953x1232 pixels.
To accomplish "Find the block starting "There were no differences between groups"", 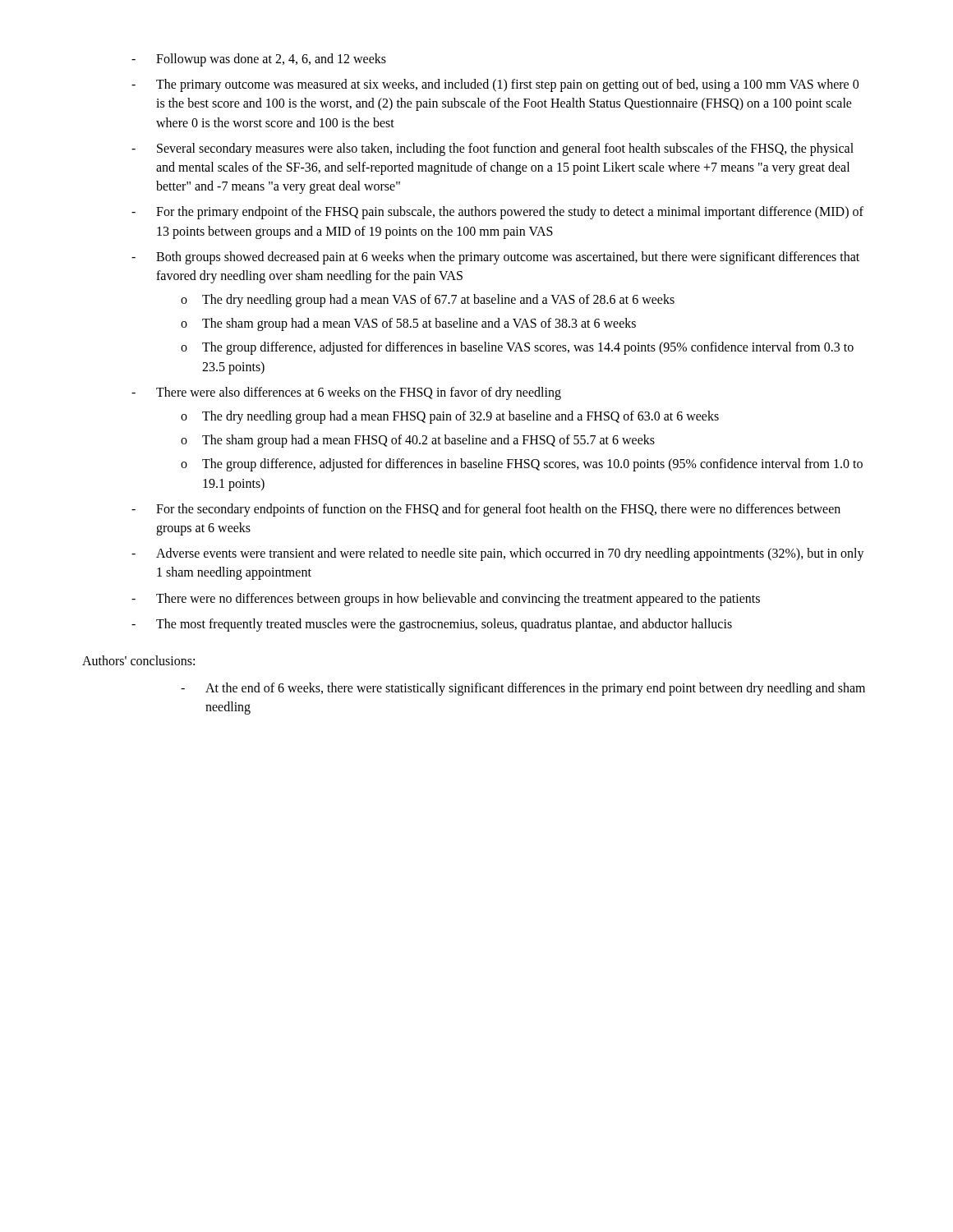I will tap(458, 598).
